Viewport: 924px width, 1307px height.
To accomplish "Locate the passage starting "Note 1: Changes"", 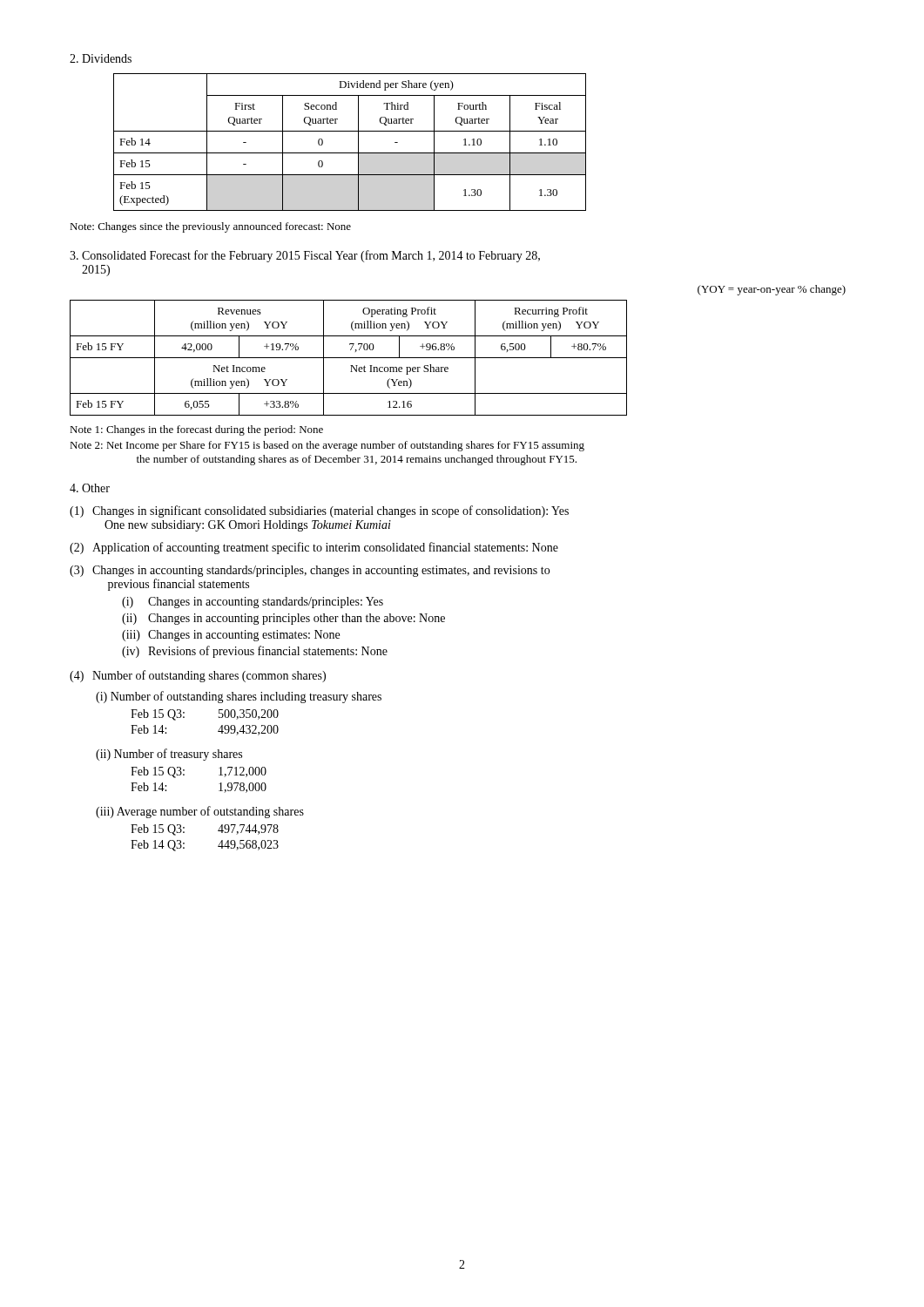I will 197,429.
